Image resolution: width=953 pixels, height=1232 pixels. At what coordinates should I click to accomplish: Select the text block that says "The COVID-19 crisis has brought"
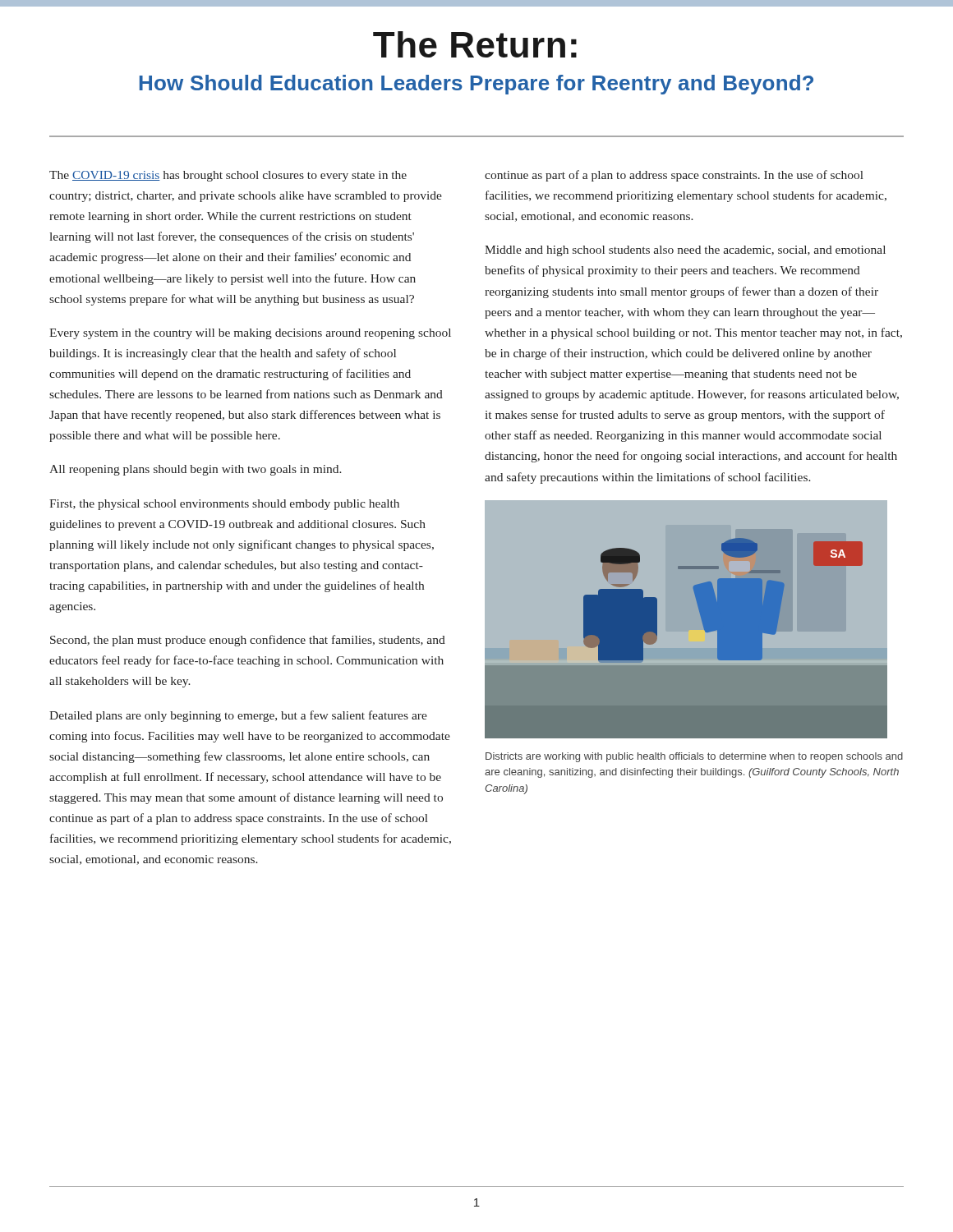pyautogui.click(x=246, y=236)
